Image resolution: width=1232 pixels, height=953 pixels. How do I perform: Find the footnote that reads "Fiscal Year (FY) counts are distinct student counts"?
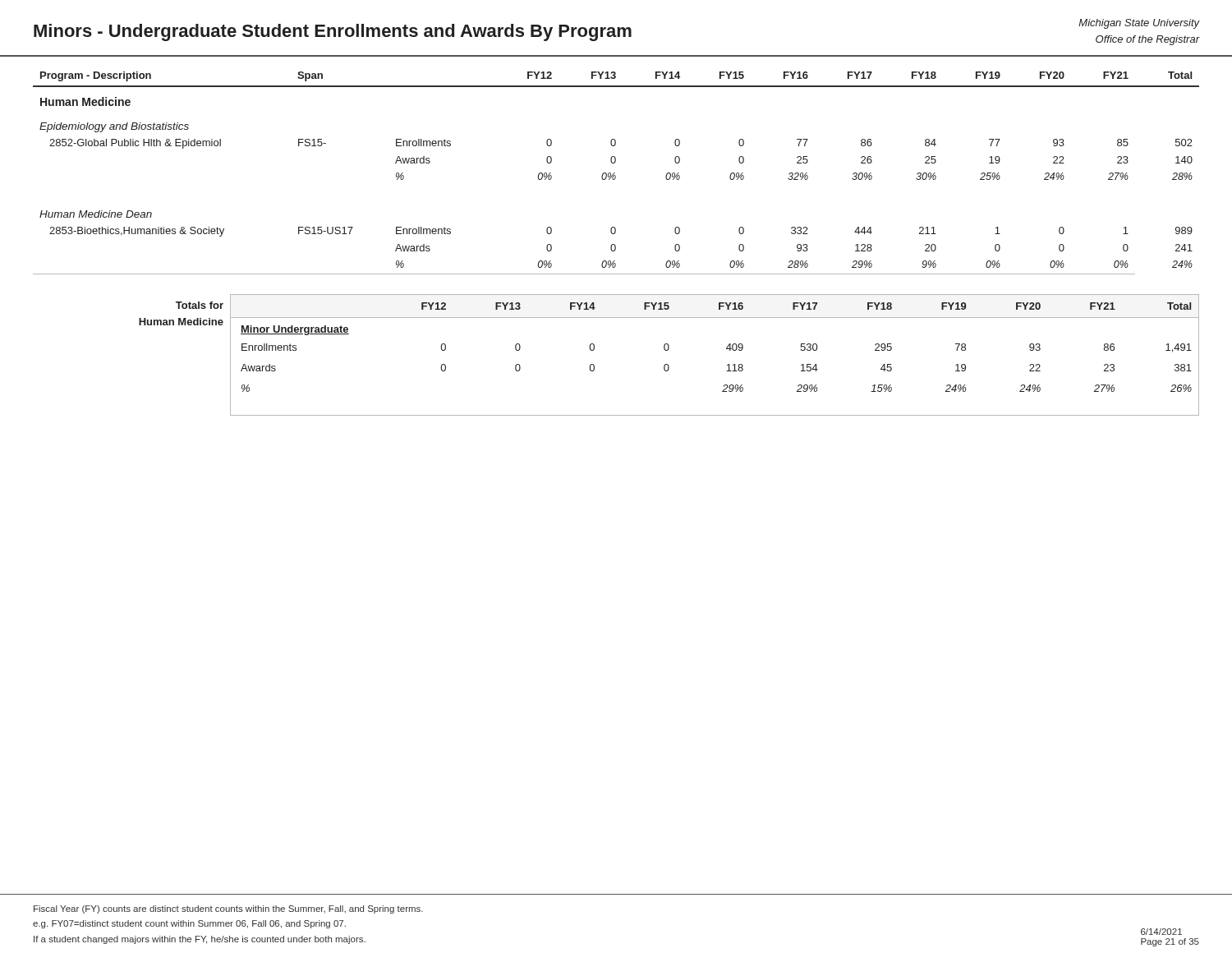click(228, 924)
